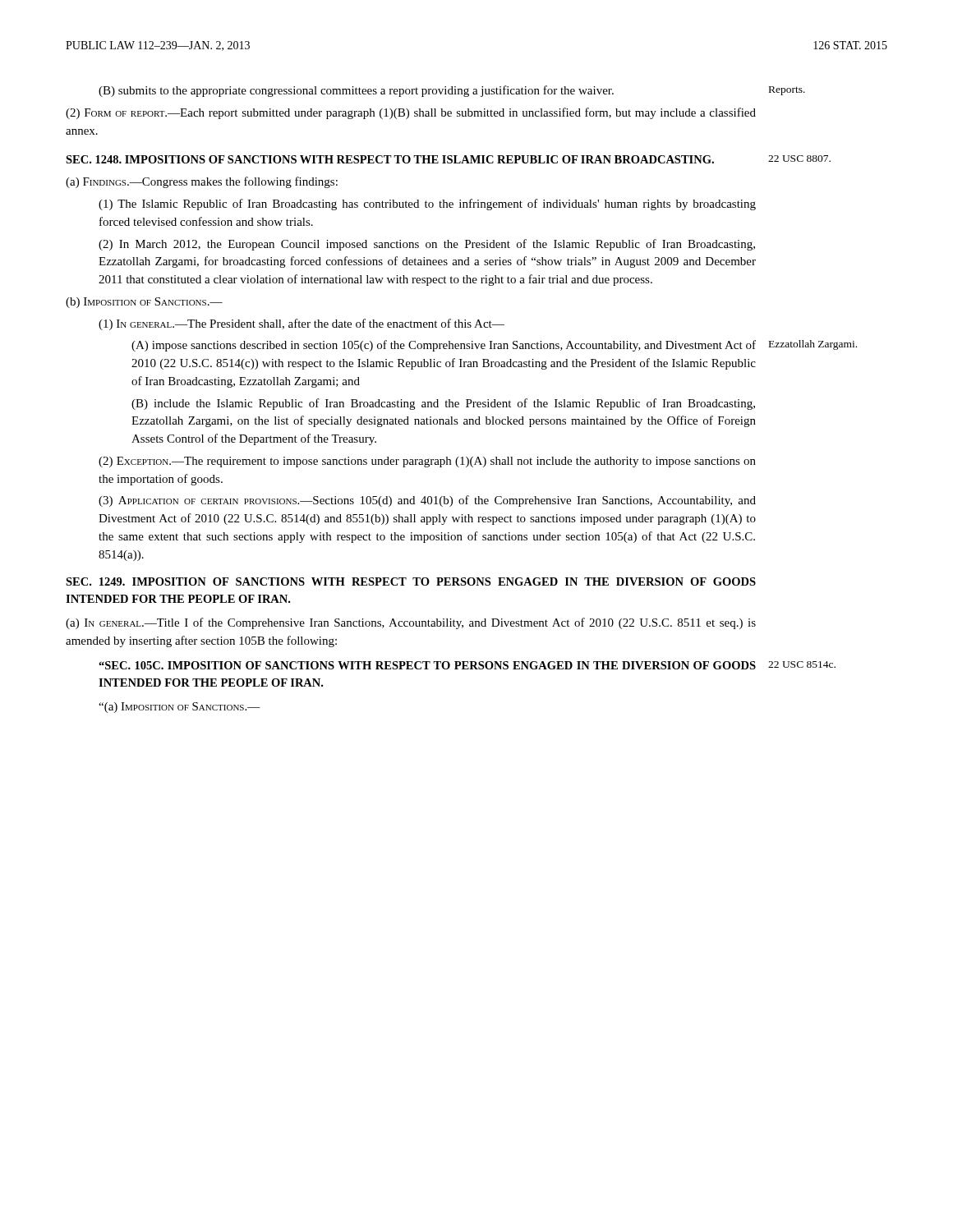953x1232 pixels.
Task: Locate the block starting "Ezzatollah Zargami."
Action: pos(813,344)
